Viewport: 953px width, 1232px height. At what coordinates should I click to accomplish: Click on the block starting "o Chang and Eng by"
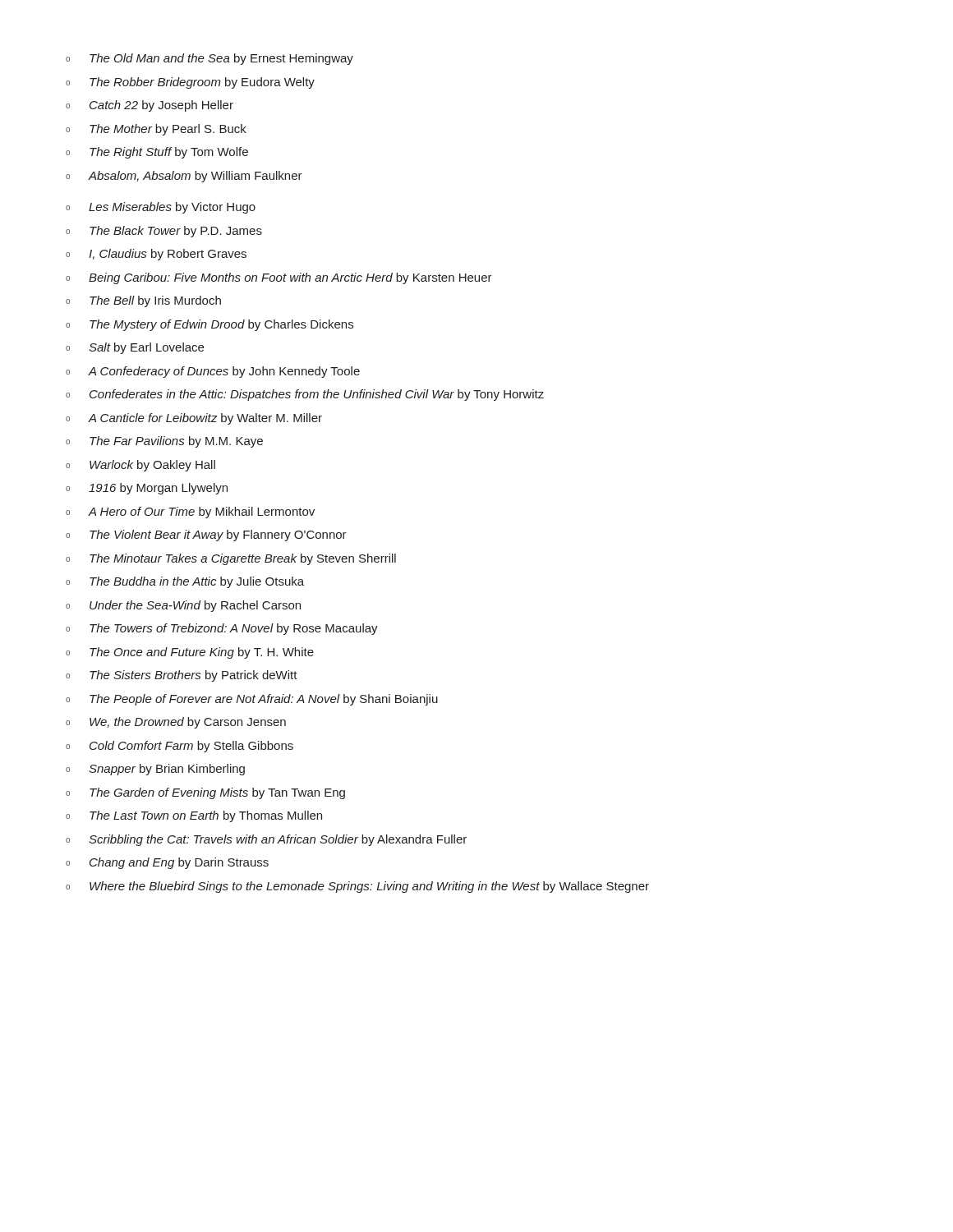pos(167,863)
